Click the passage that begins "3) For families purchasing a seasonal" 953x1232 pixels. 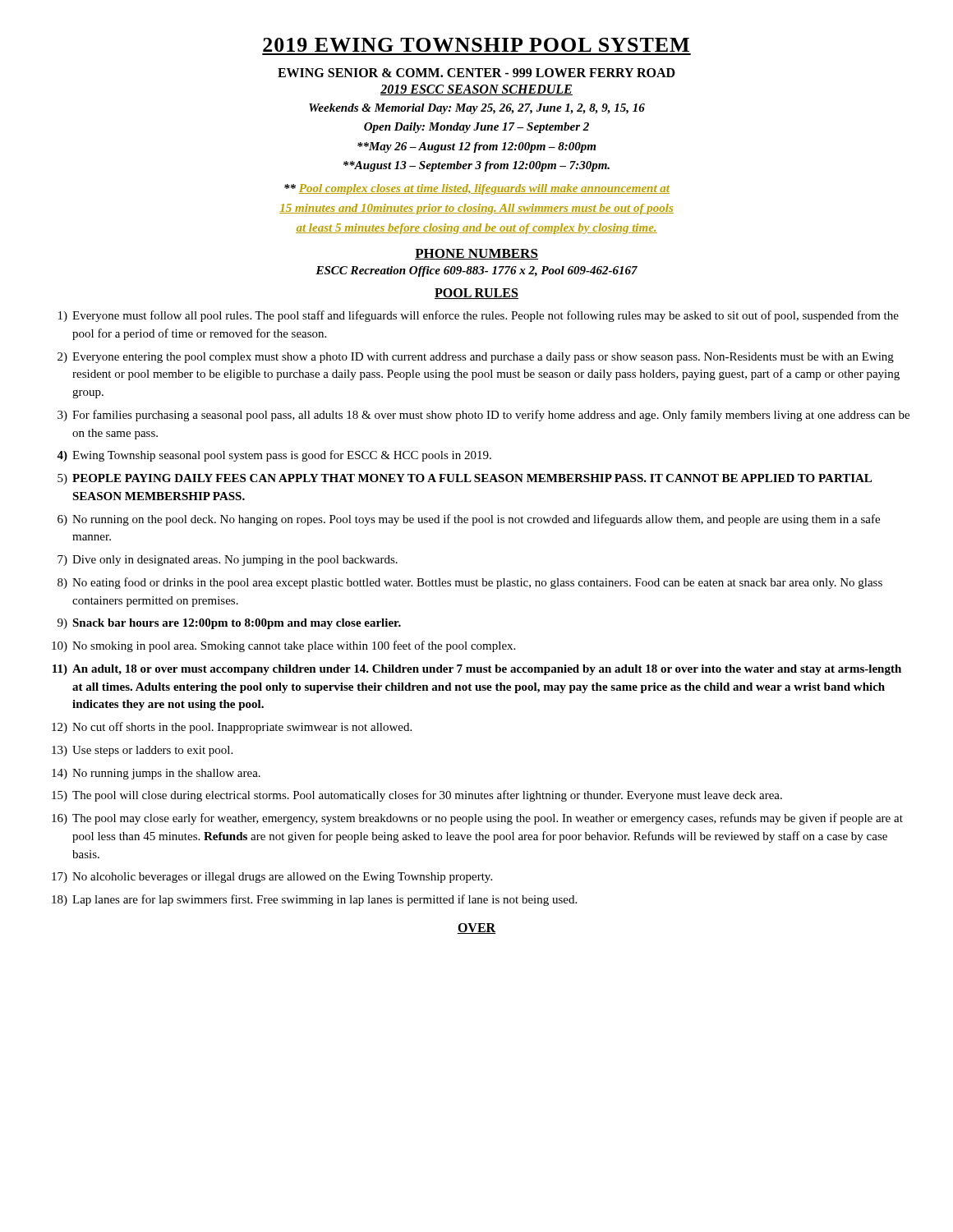point(476,424)
